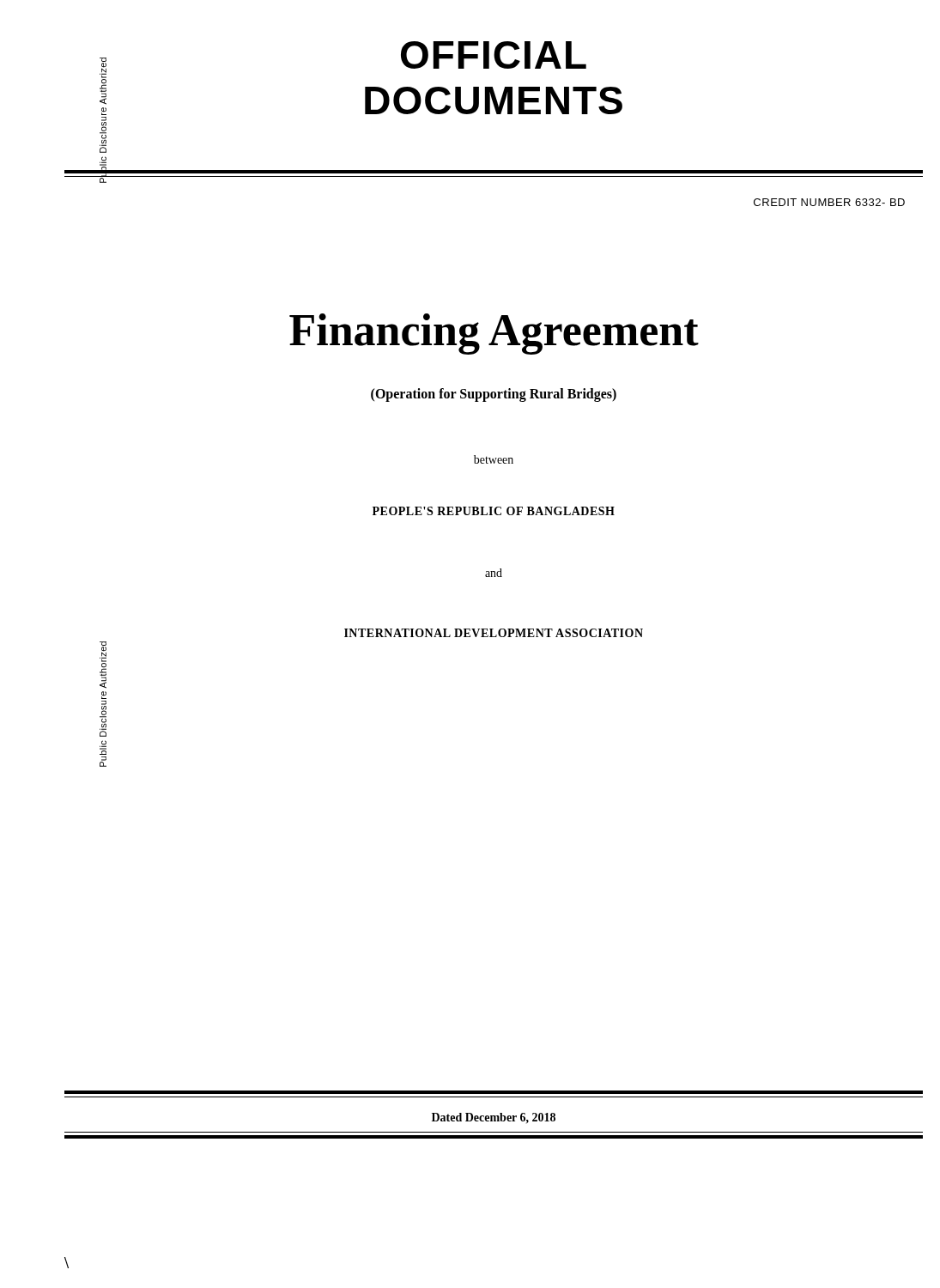This screenshot has width=940, height=1288.
Task: Select the title with the text "Financing Agreement"
Action: point(494,330)
